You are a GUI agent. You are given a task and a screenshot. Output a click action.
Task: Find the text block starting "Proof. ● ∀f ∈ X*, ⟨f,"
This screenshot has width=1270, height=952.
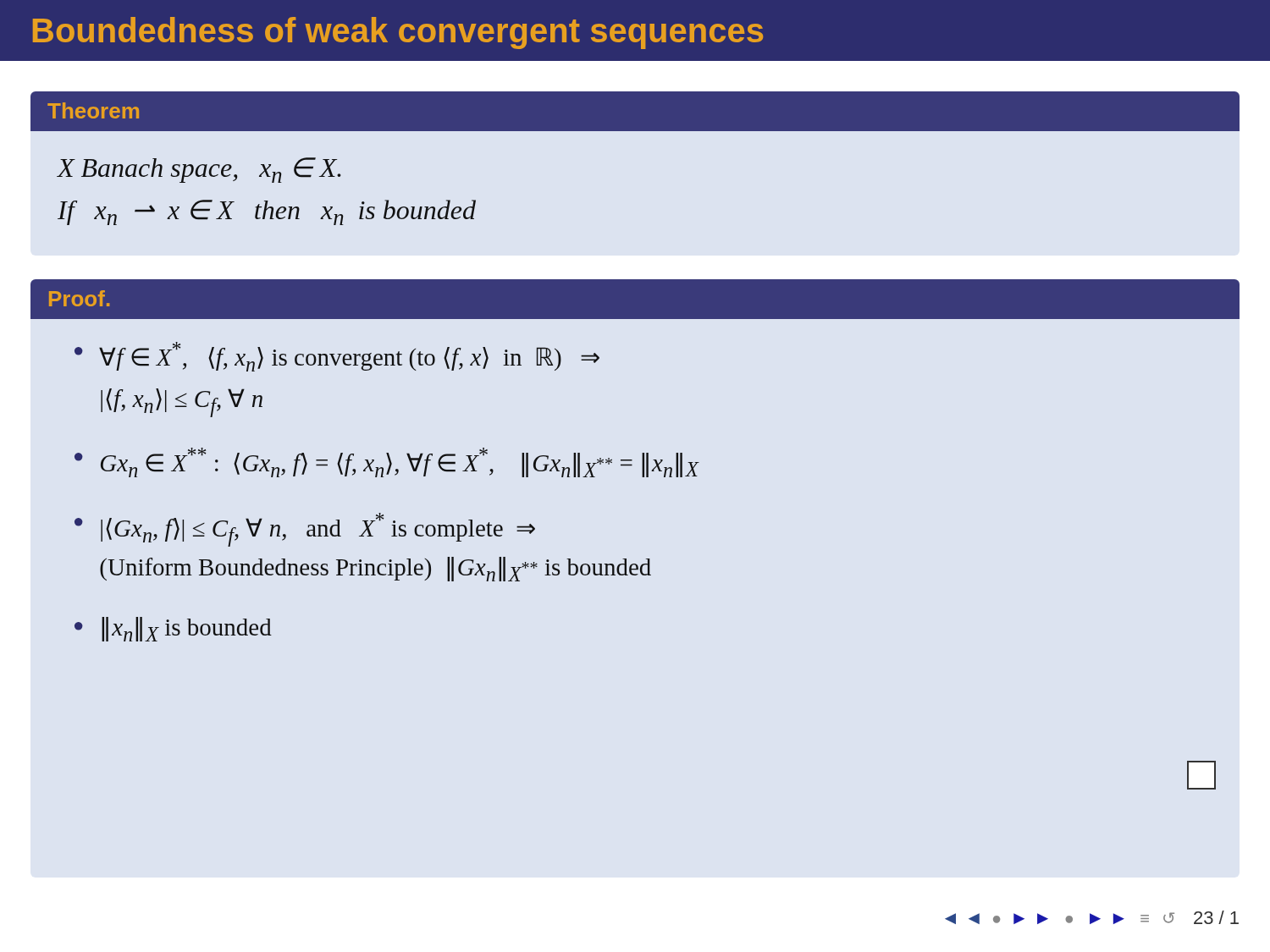(x=635, y=299)
